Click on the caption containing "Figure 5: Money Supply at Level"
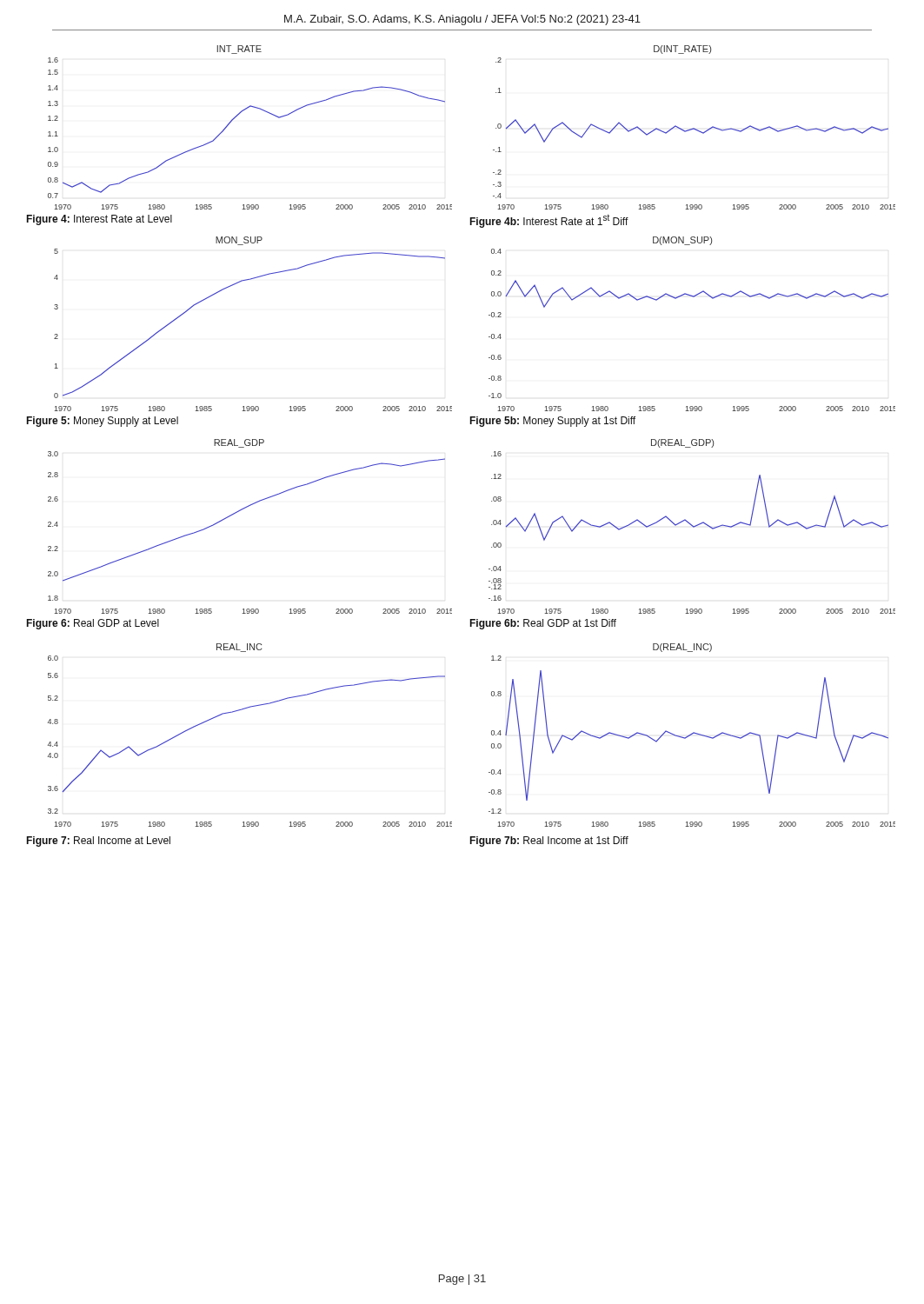 coord(102,421)
